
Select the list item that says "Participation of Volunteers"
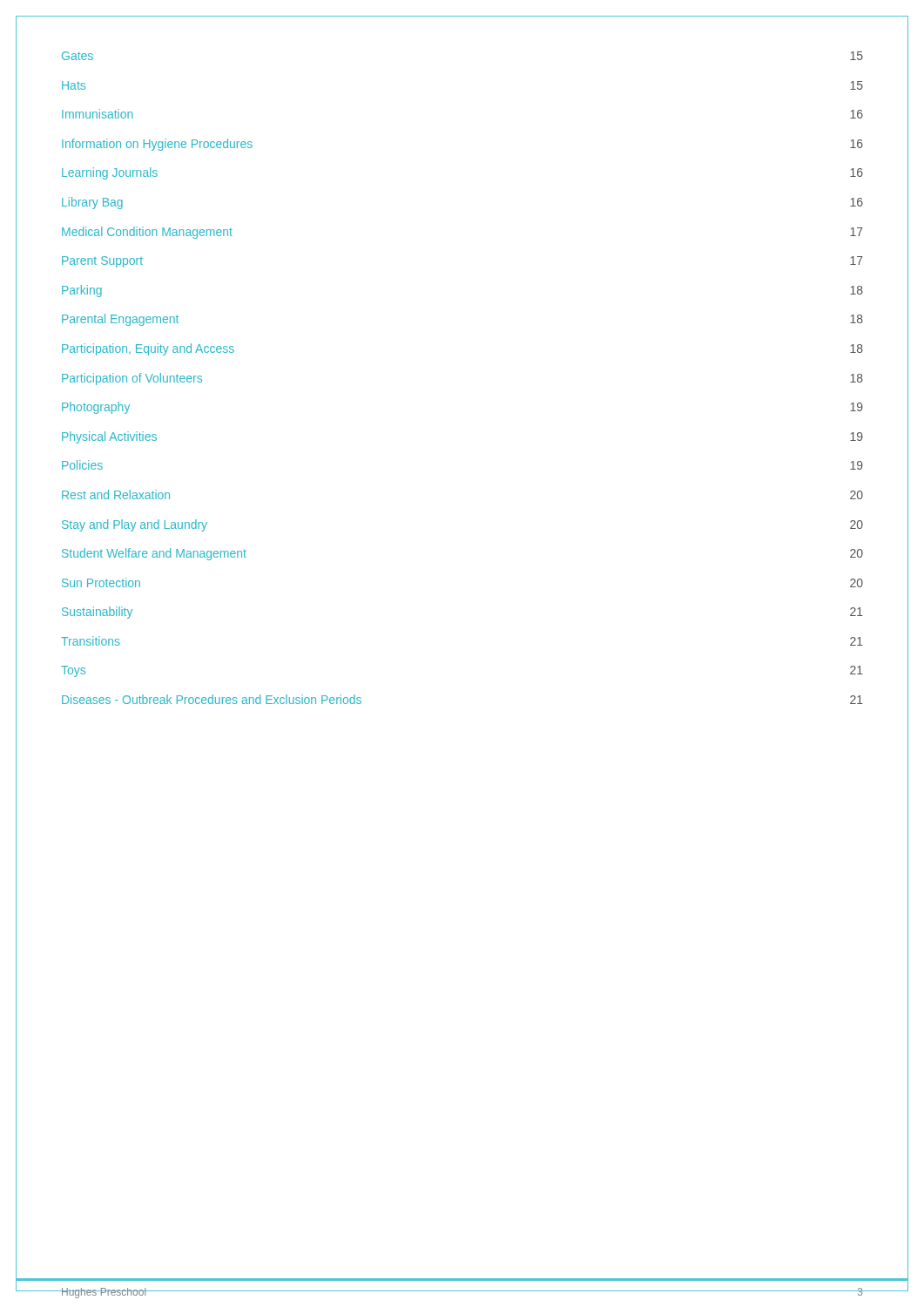(133, 379)
